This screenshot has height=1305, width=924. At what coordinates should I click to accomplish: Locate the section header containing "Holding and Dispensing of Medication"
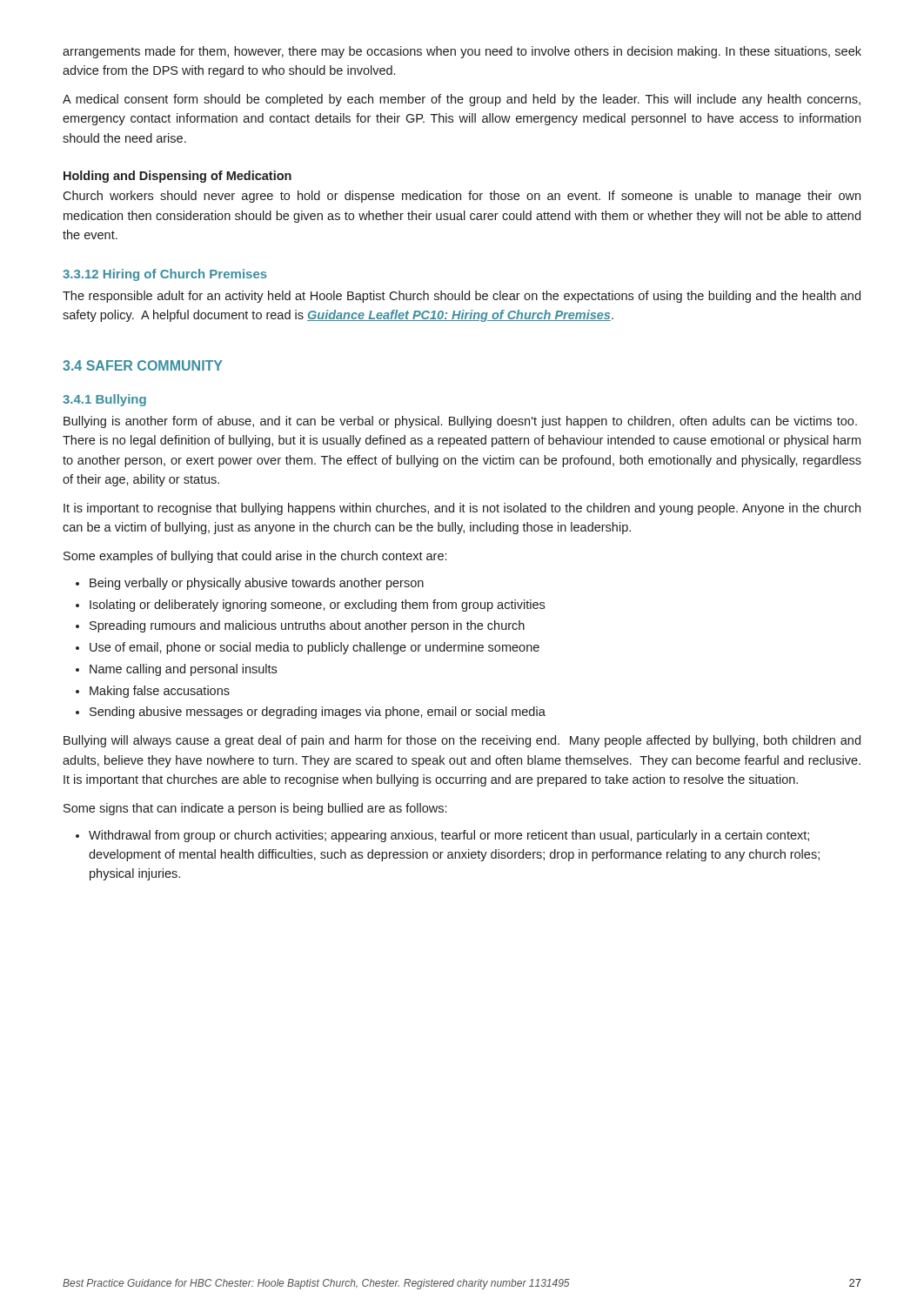pyautogui.click(x=177, y=176)
